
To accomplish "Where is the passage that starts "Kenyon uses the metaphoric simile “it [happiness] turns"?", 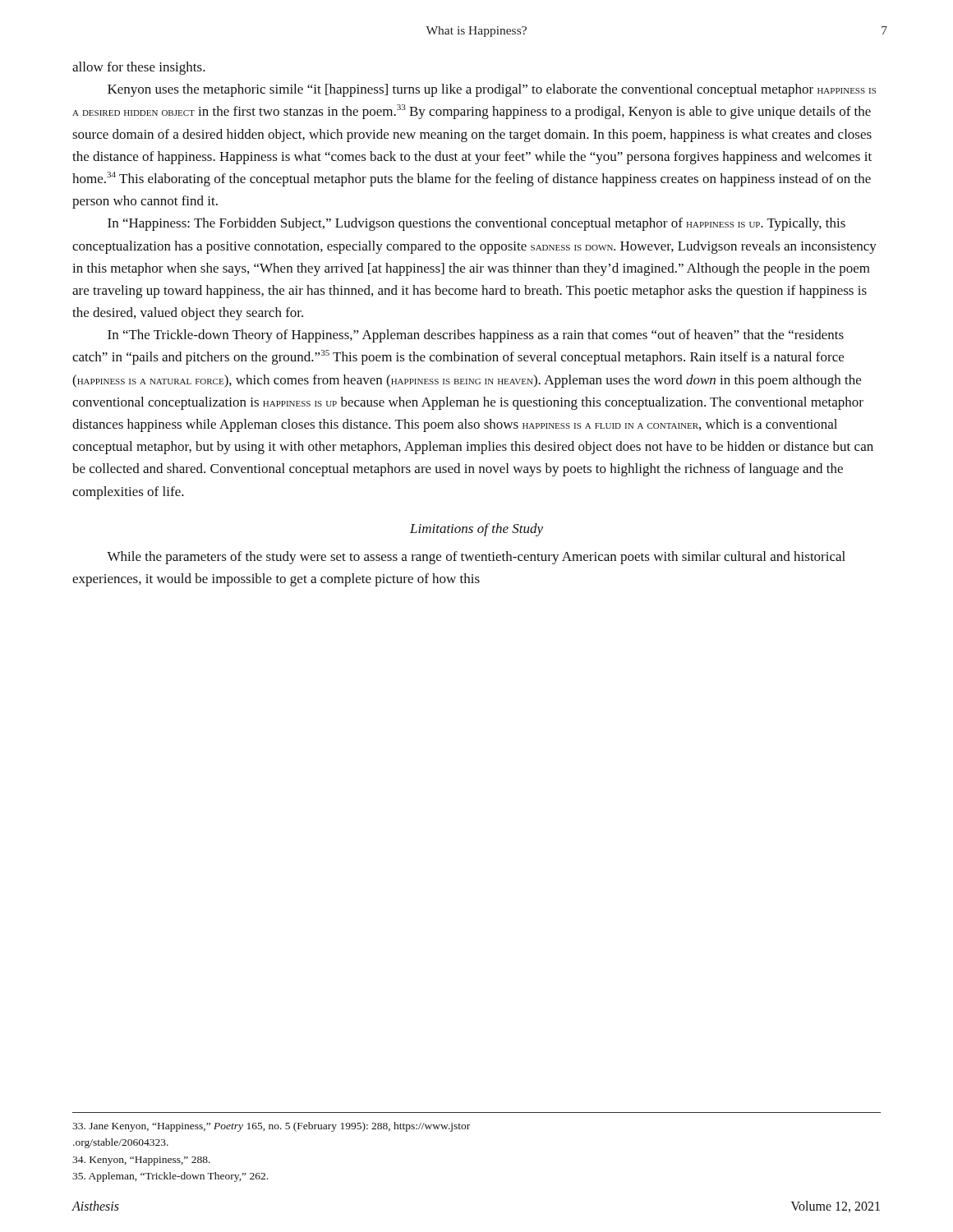I will coord(476,145).
